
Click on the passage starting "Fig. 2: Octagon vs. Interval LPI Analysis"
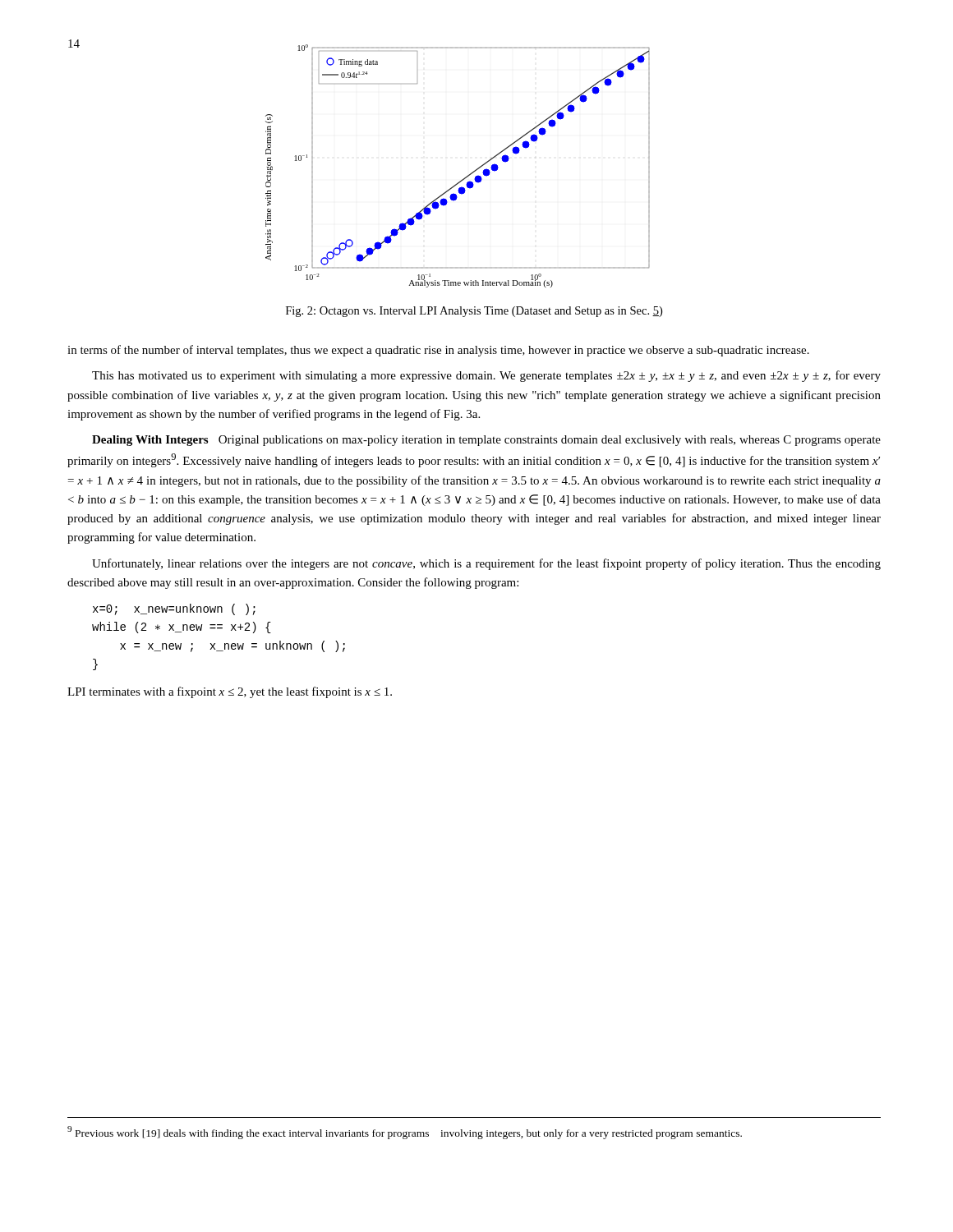point(474,310)
